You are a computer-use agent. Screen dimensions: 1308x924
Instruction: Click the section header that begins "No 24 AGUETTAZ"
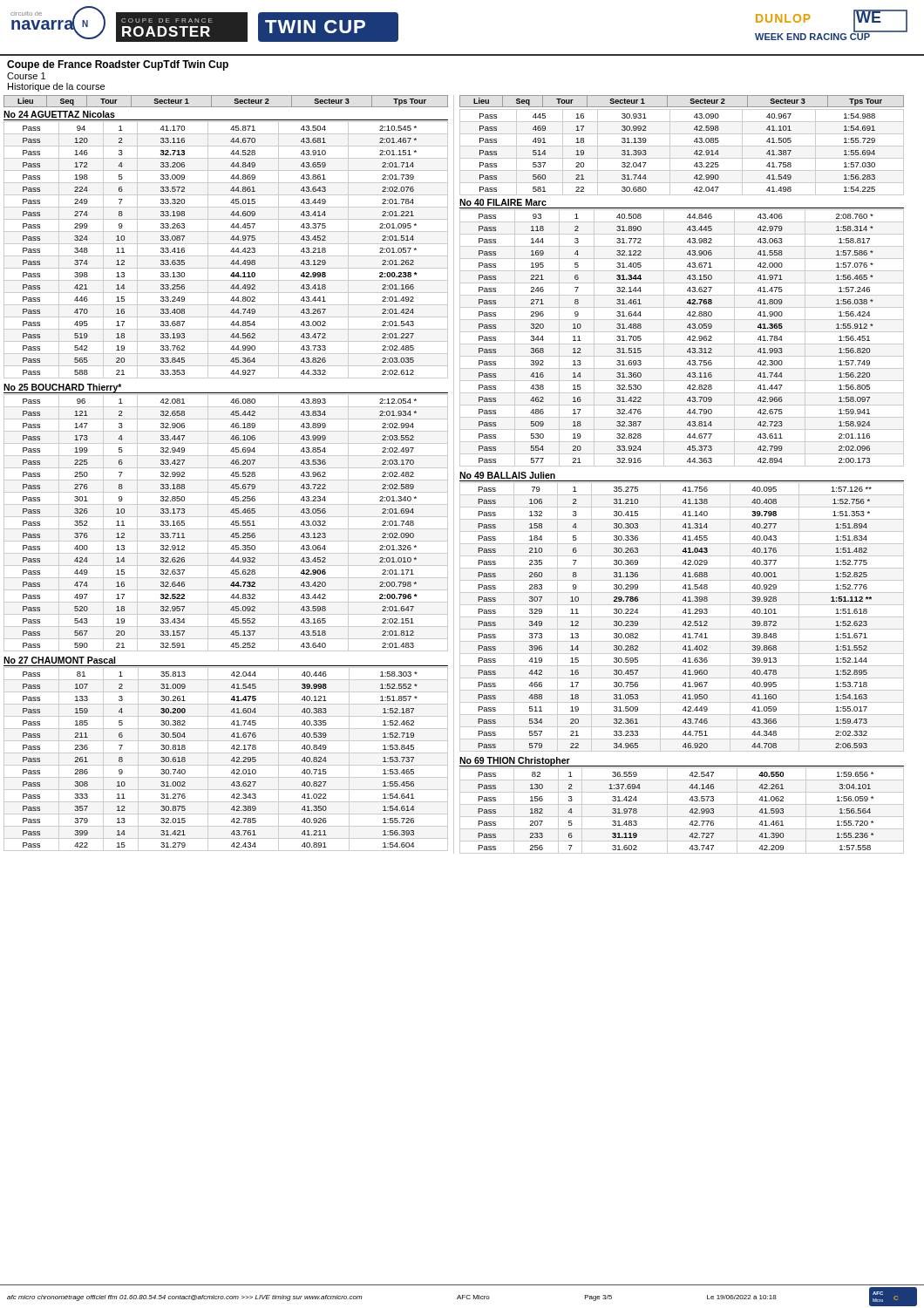pyautogui.click(x=59, y=114)
